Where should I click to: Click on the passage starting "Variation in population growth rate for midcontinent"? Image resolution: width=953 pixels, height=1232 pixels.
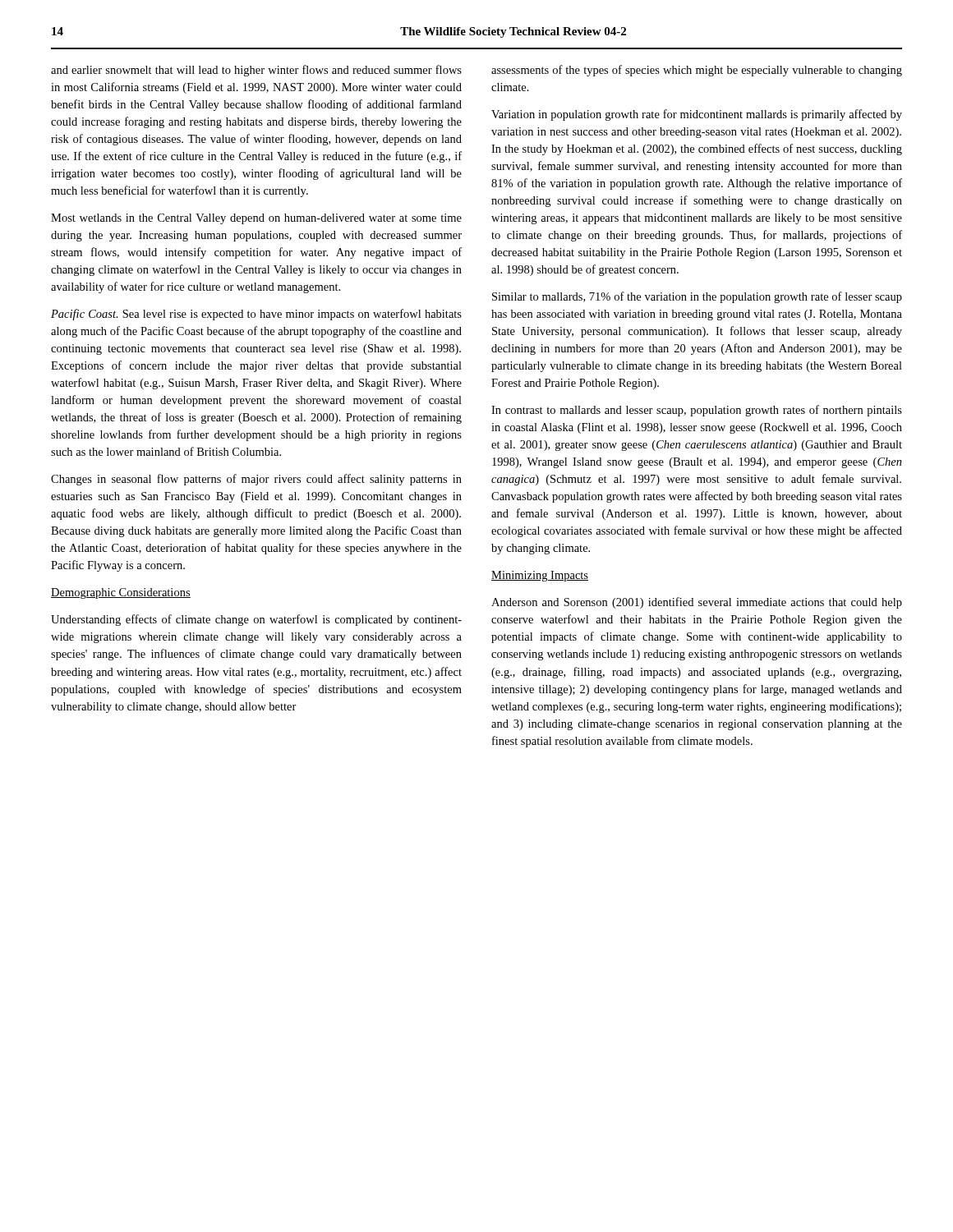pos(697,192)
